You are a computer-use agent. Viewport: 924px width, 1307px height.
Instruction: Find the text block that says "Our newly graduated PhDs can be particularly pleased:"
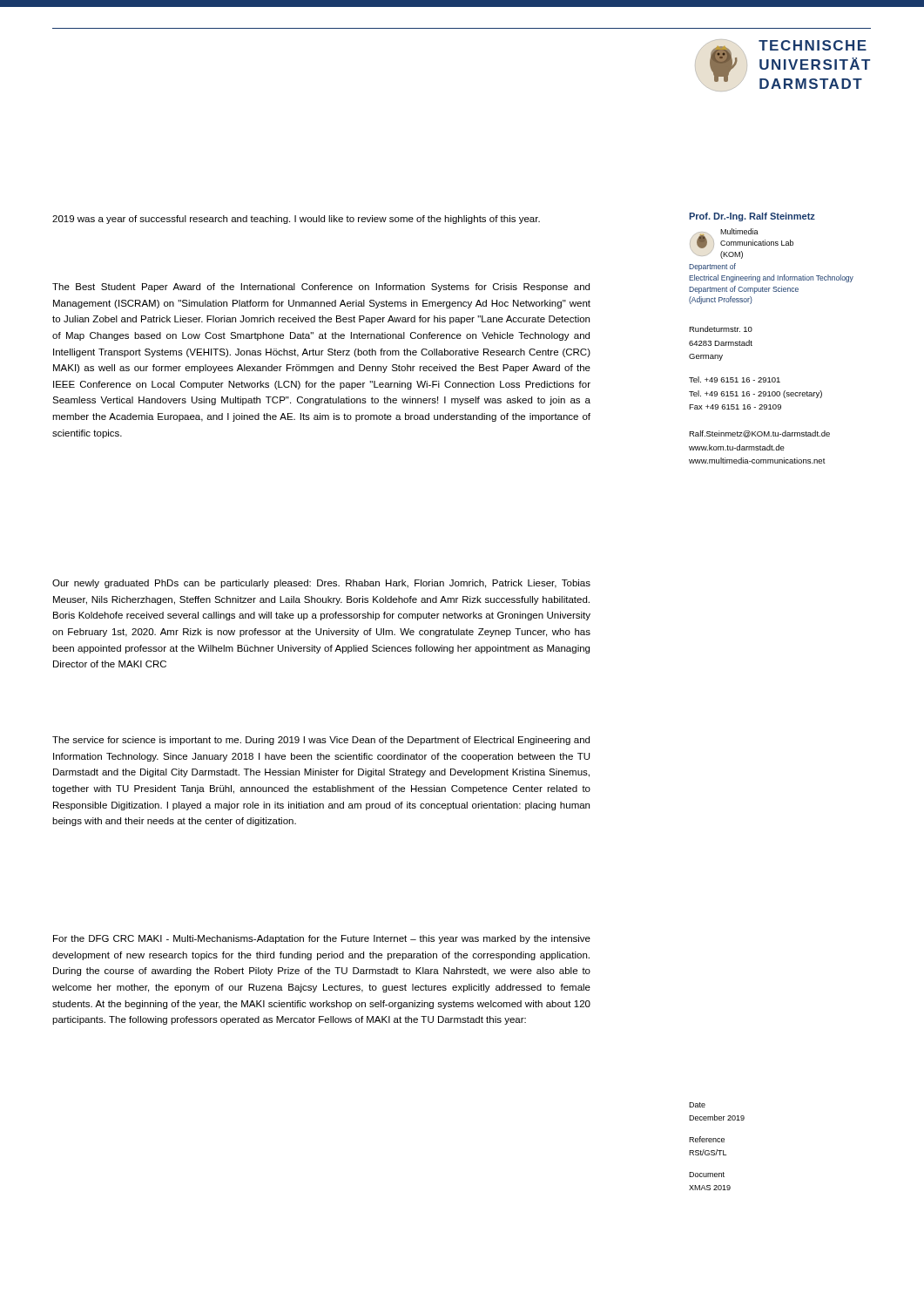point(321,624)
